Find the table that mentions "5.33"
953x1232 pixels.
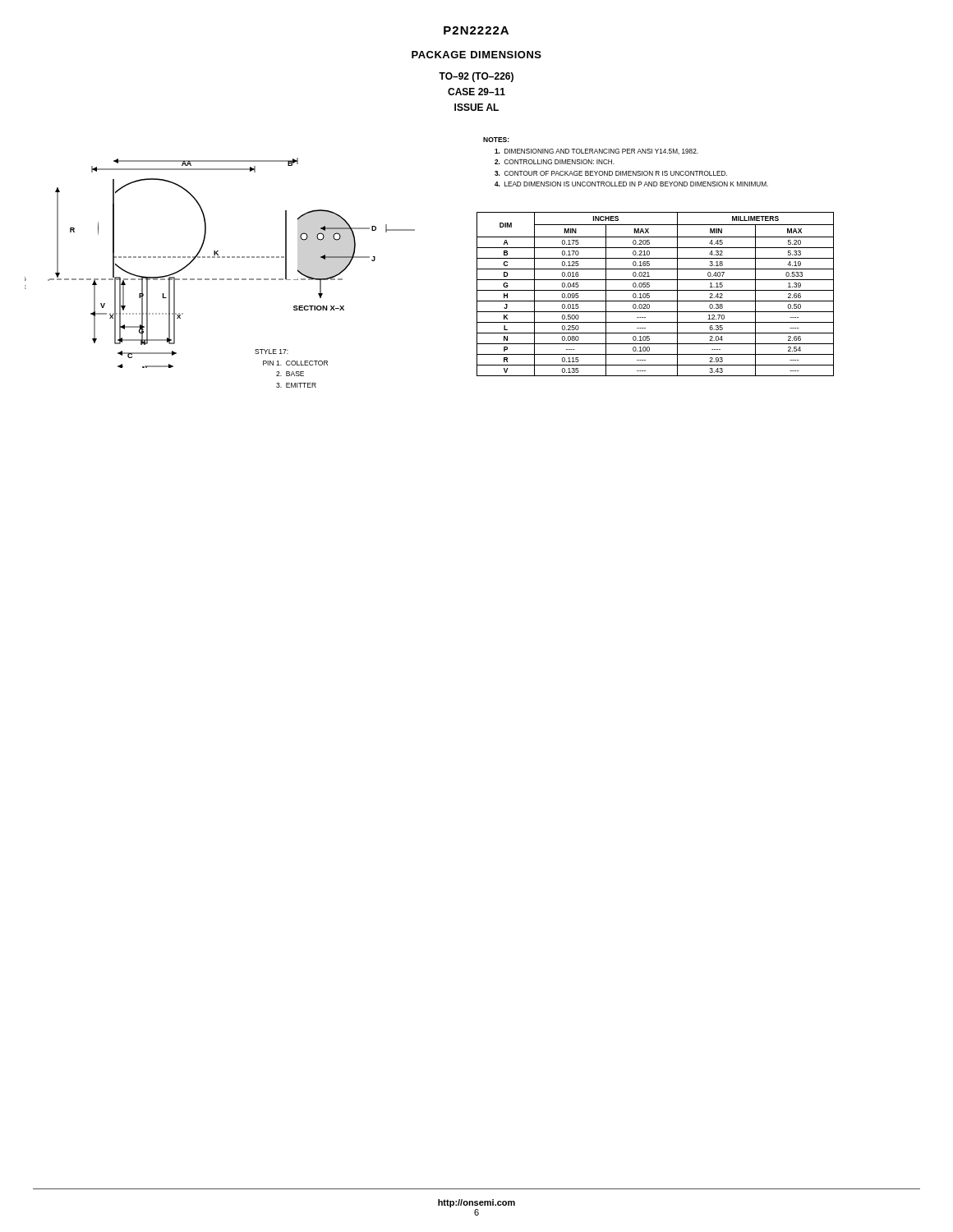[655, 294]
